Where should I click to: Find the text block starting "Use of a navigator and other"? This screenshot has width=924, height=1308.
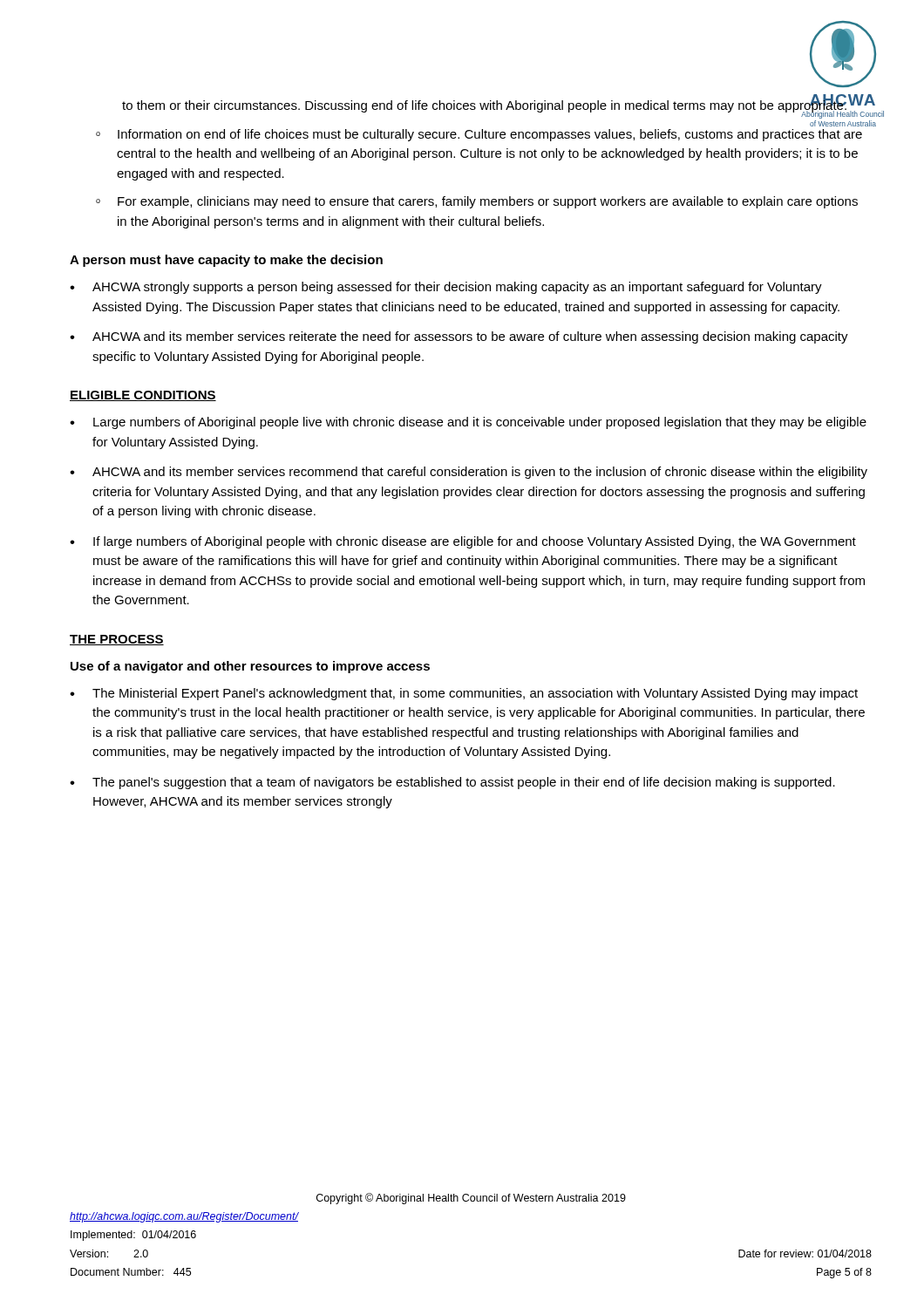pos(250,665)
